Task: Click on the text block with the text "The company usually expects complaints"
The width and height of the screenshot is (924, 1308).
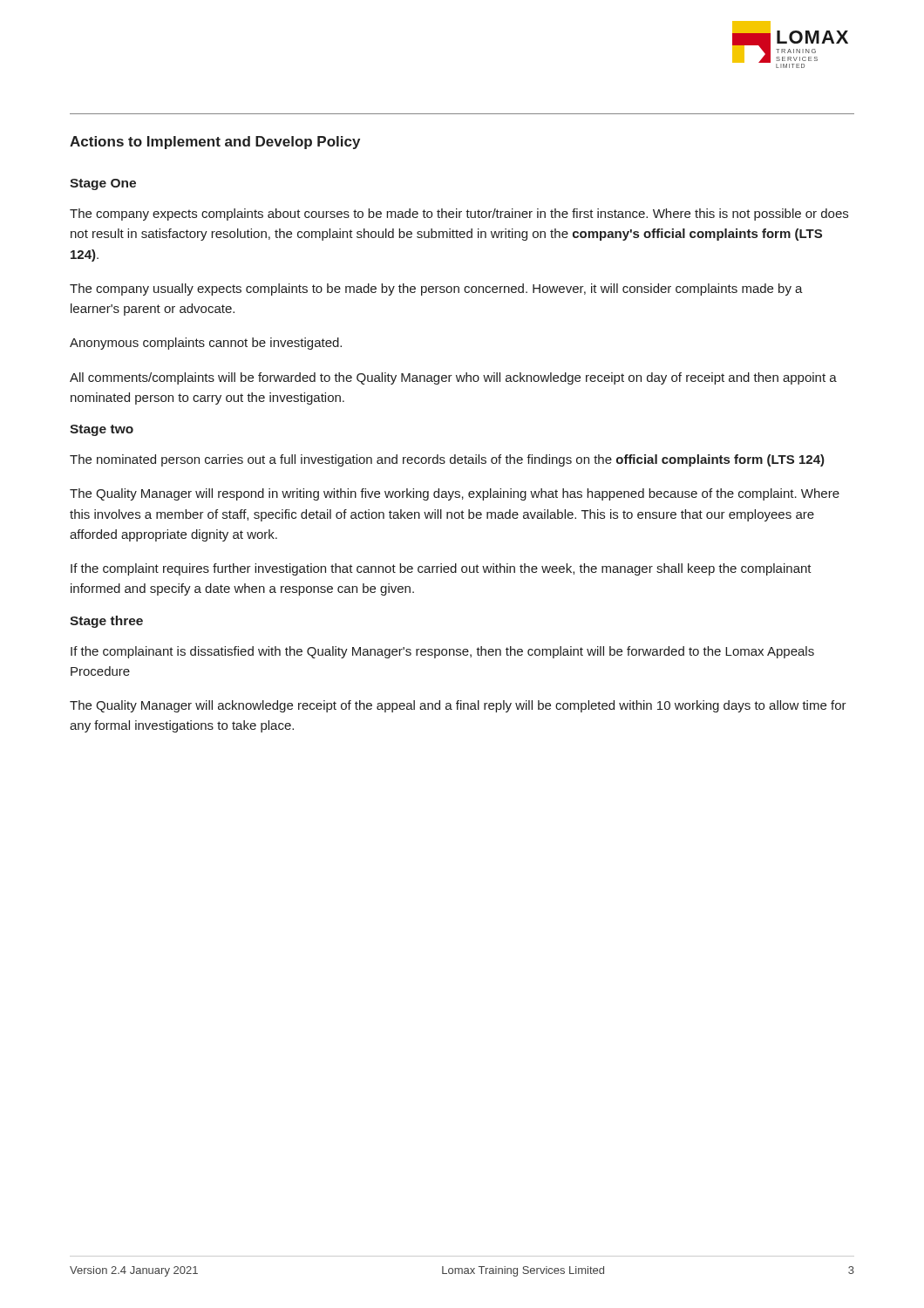Action: tap(462, 298)
